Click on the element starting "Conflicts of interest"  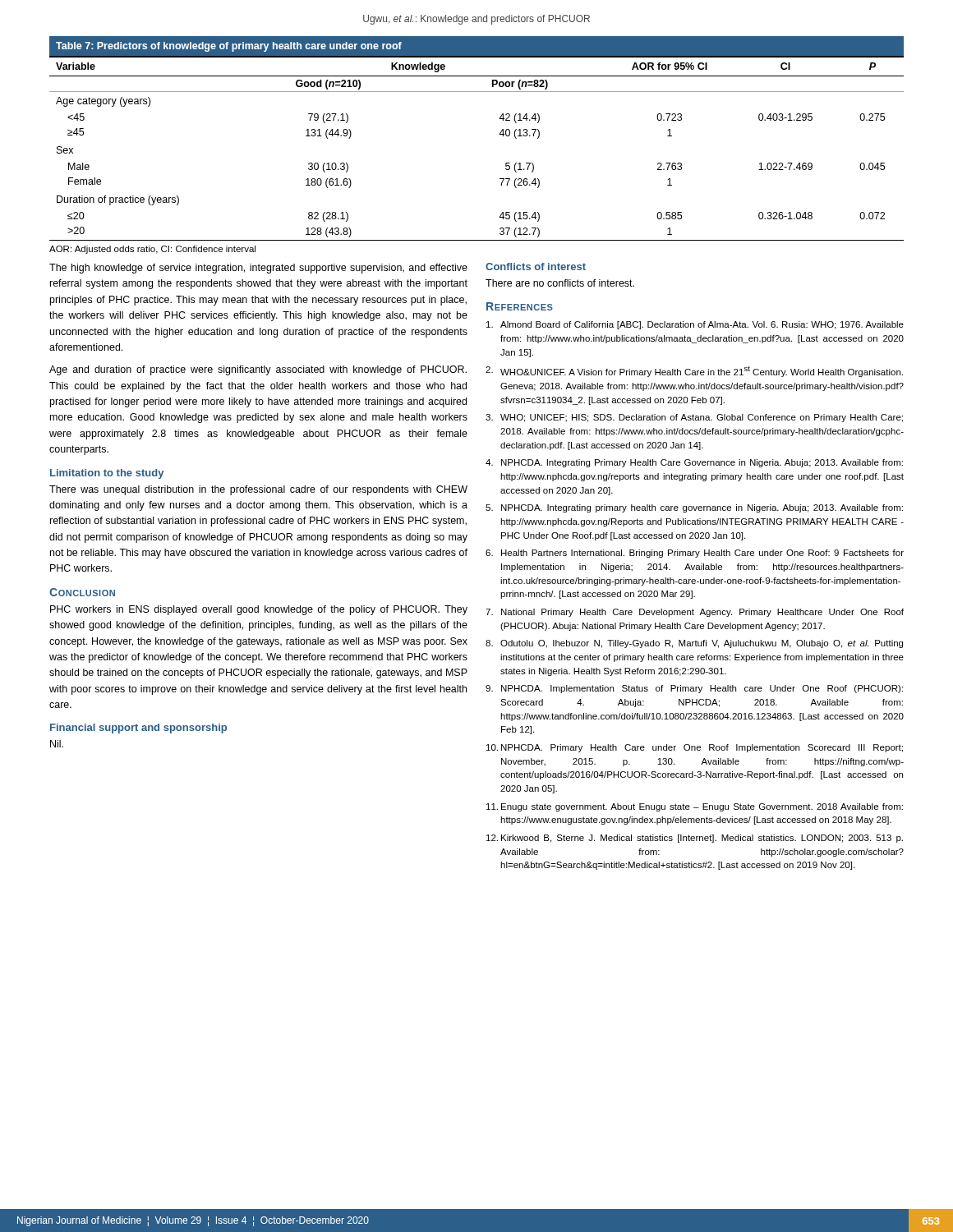click(536, 266)
